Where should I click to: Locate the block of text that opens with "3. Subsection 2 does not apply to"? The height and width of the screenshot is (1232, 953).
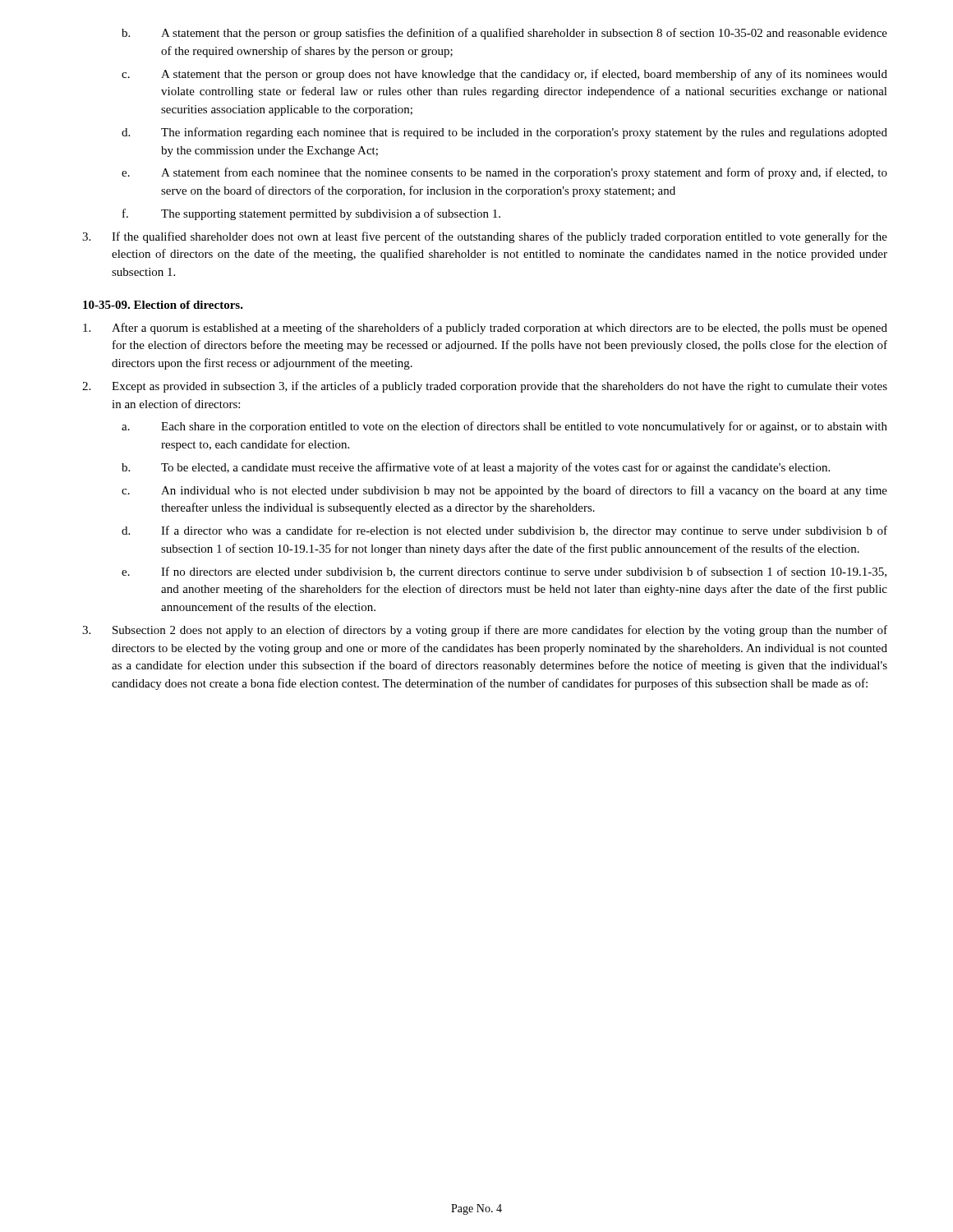tap(485, 657)
